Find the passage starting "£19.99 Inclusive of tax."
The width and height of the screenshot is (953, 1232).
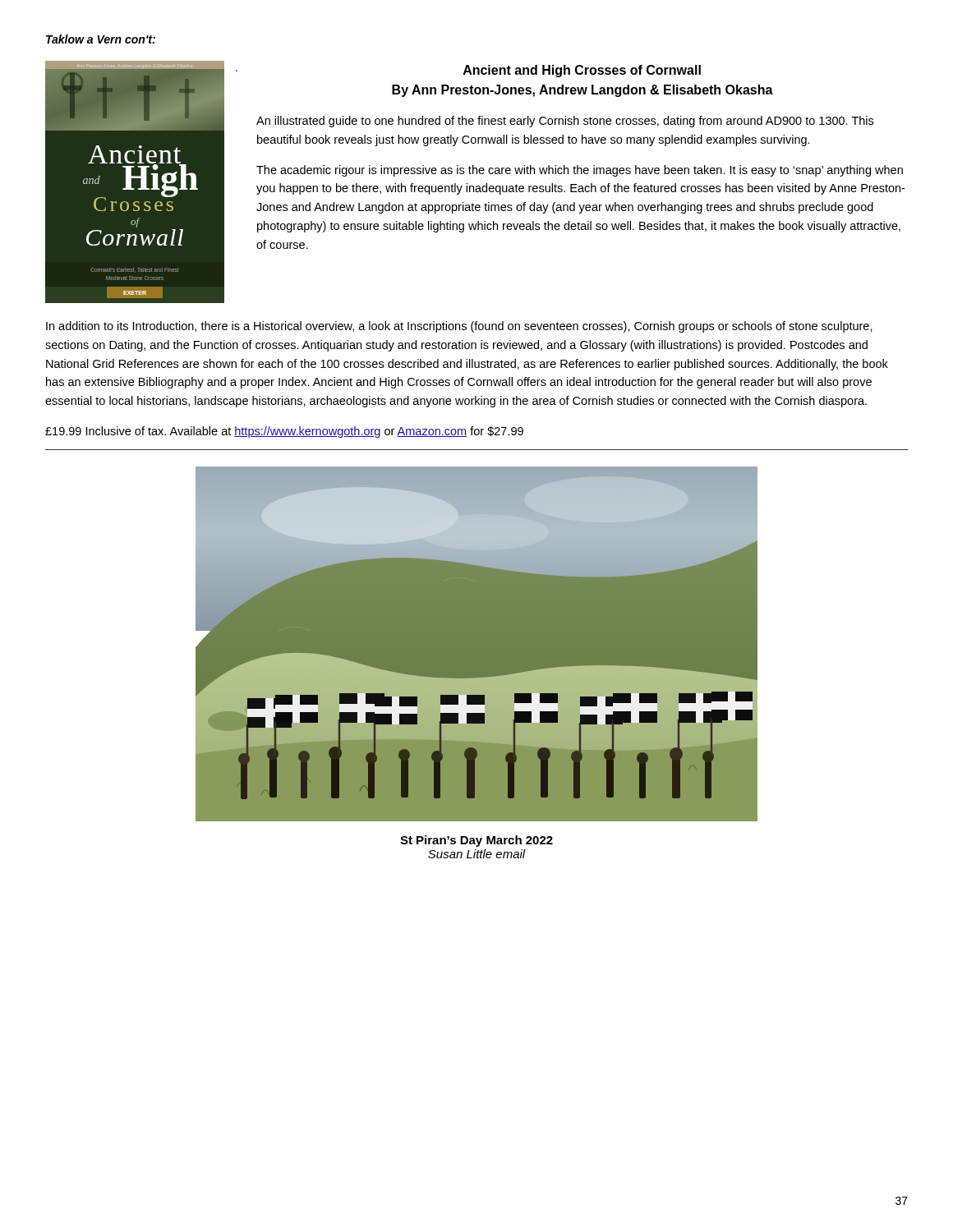284,431
